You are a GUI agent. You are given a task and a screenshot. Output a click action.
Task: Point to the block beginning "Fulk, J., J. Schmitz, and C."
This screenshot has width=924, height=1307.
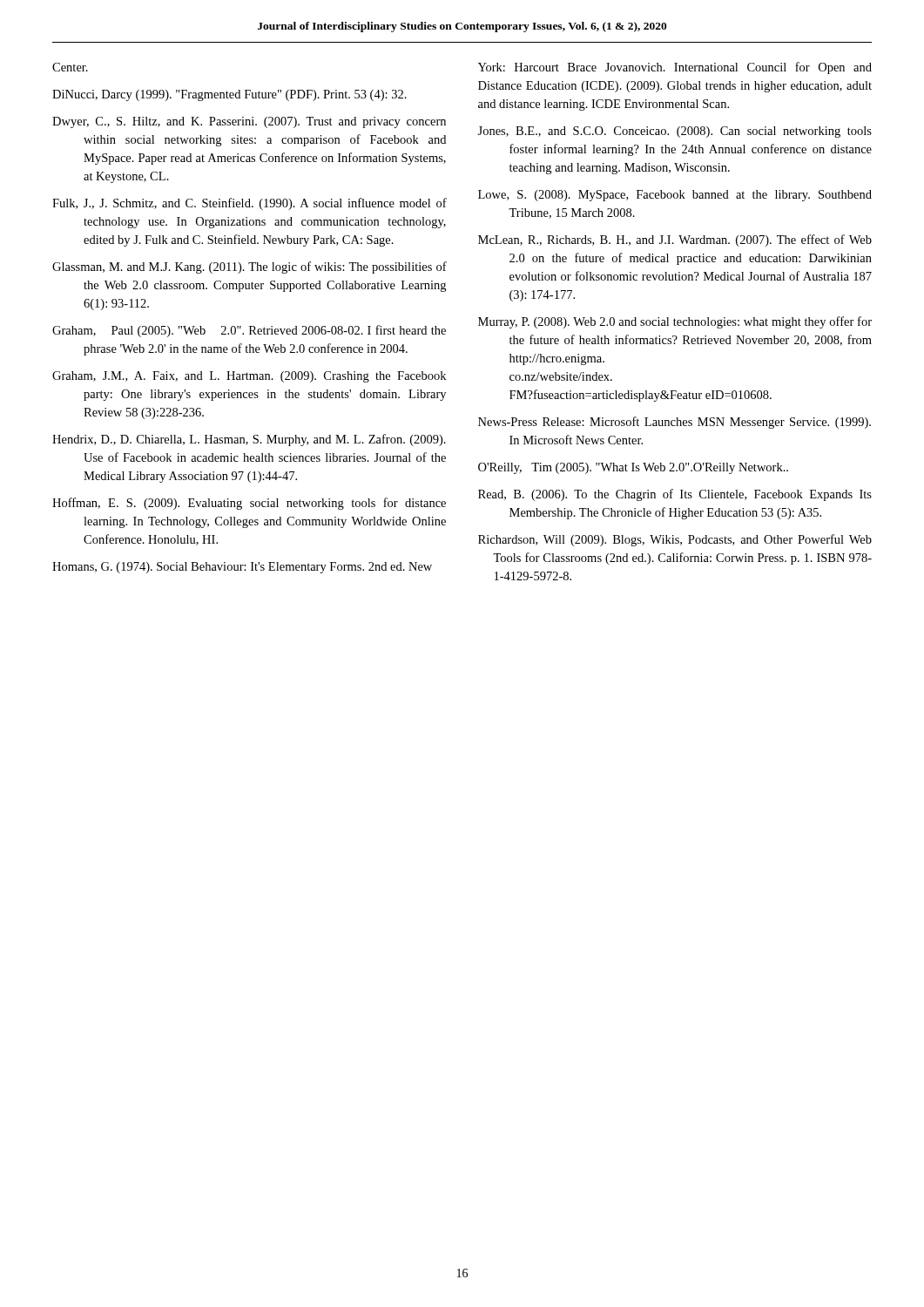pyautogui.click(x=249, y=221)
